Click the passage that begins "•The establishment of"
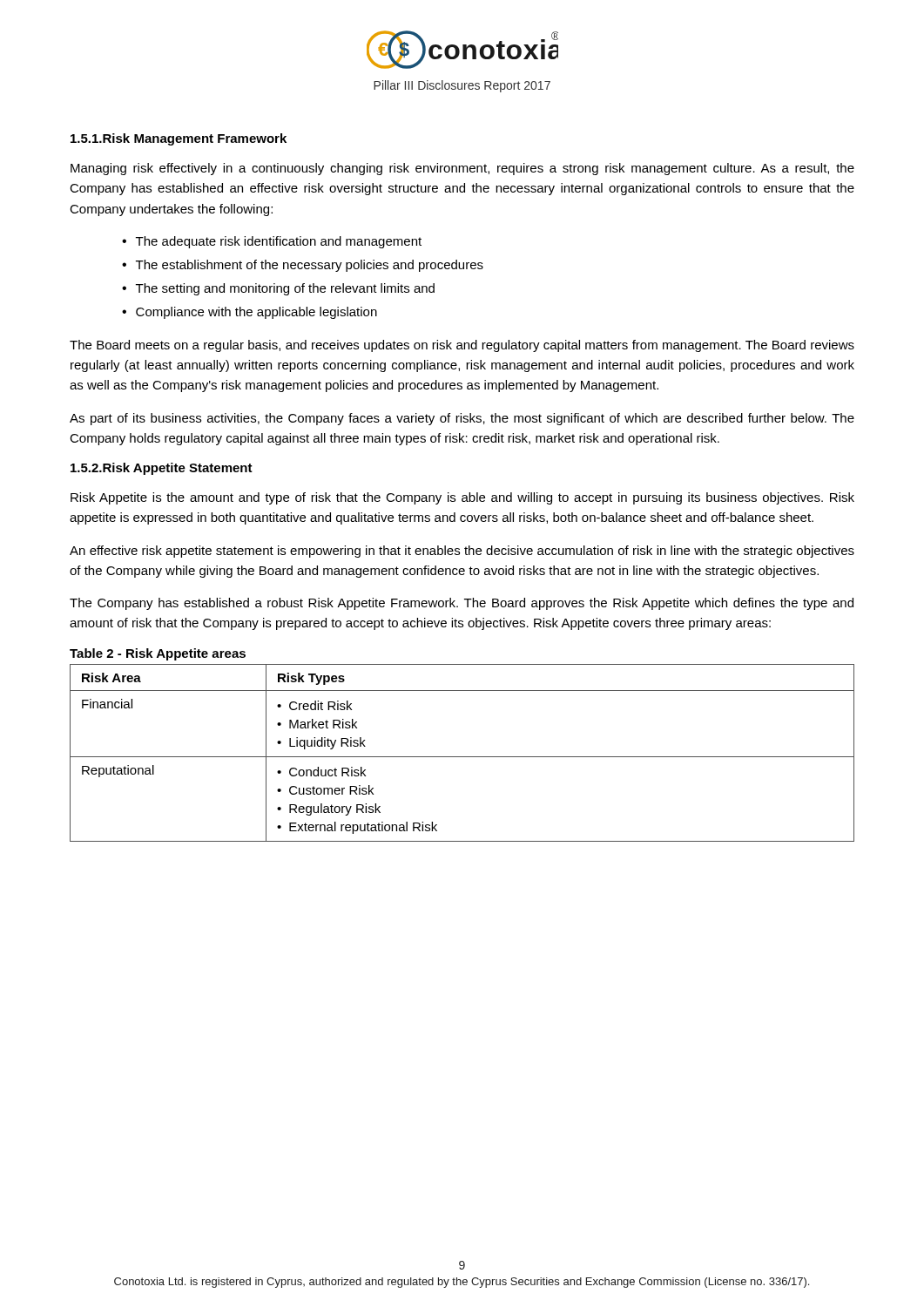924x1307 pixels. [x=303, y=265]
